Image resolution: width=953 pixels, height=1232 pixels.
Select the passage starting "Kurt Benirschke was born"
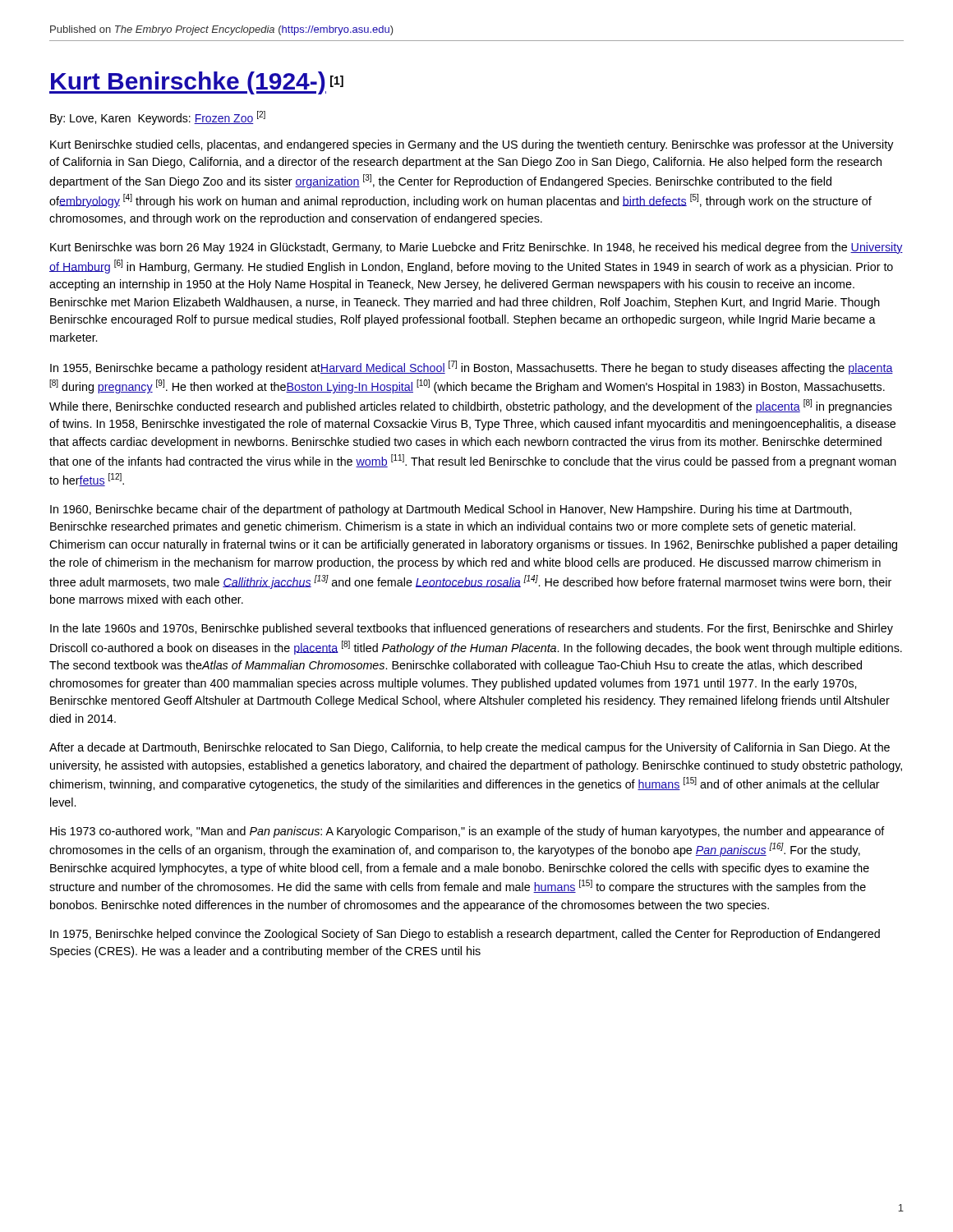[476, 292]
